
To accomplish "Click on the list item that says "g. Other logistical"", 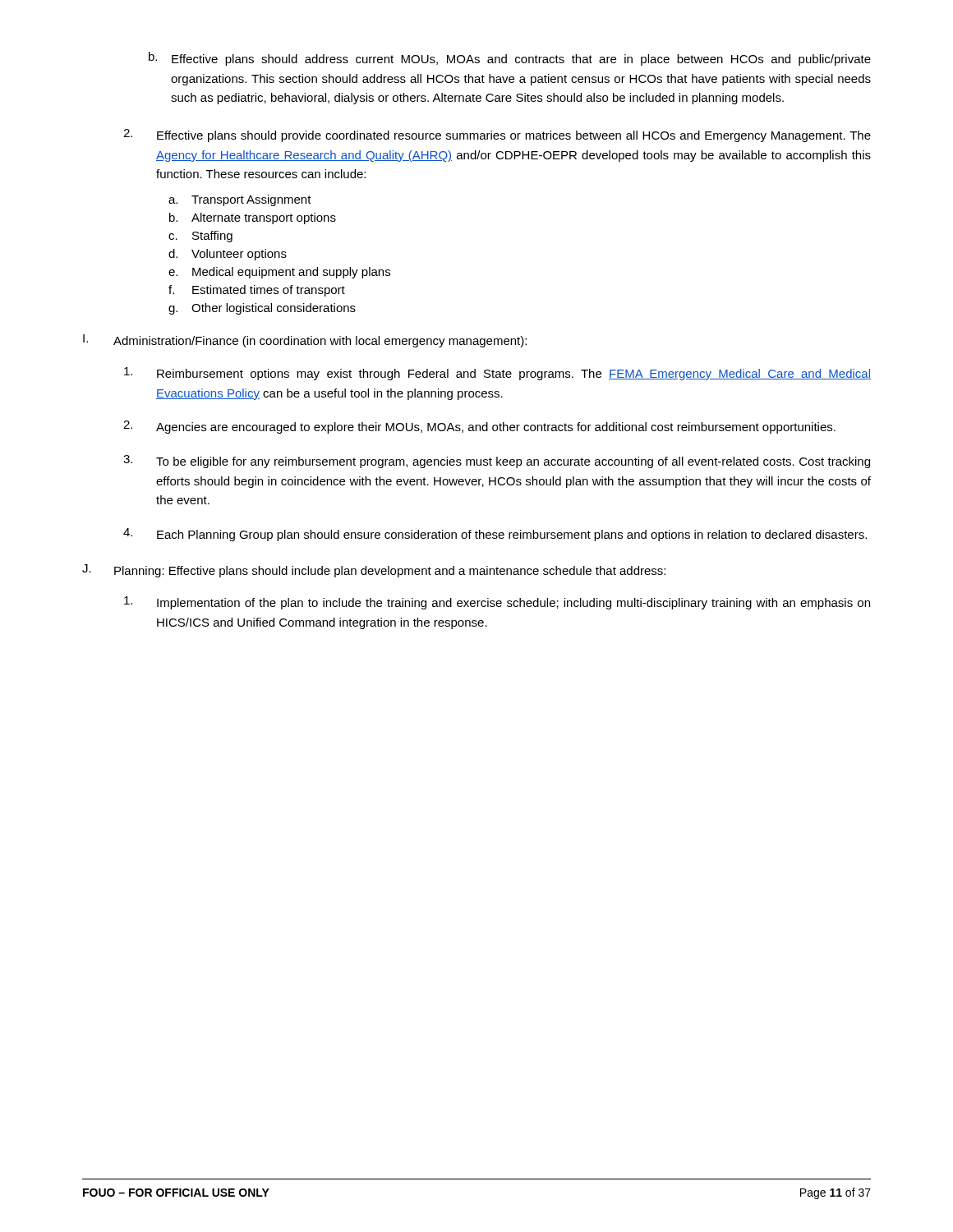I will coord(262,308).
